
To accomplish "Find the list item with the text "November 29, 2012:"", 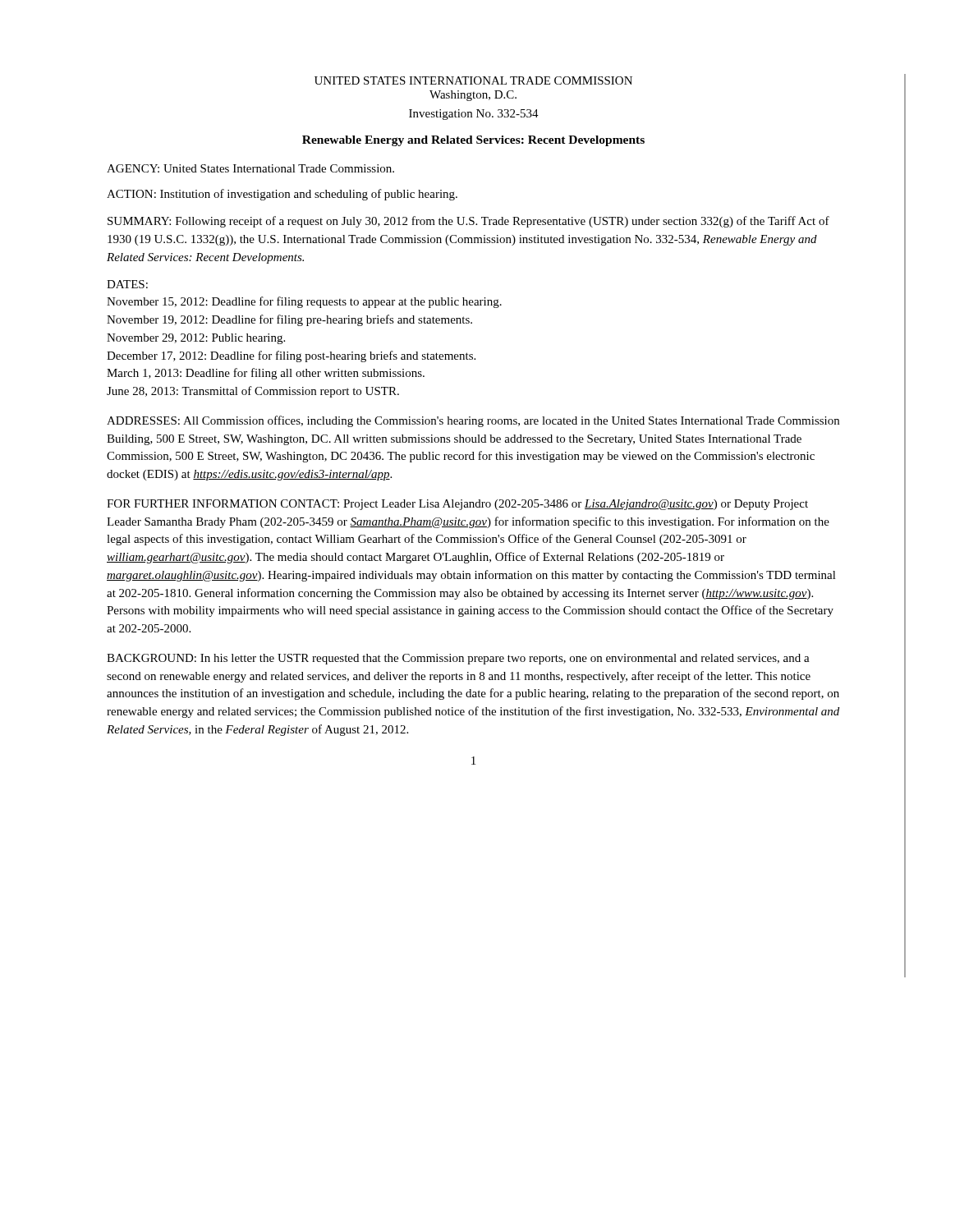I will [x=196, y=337].
